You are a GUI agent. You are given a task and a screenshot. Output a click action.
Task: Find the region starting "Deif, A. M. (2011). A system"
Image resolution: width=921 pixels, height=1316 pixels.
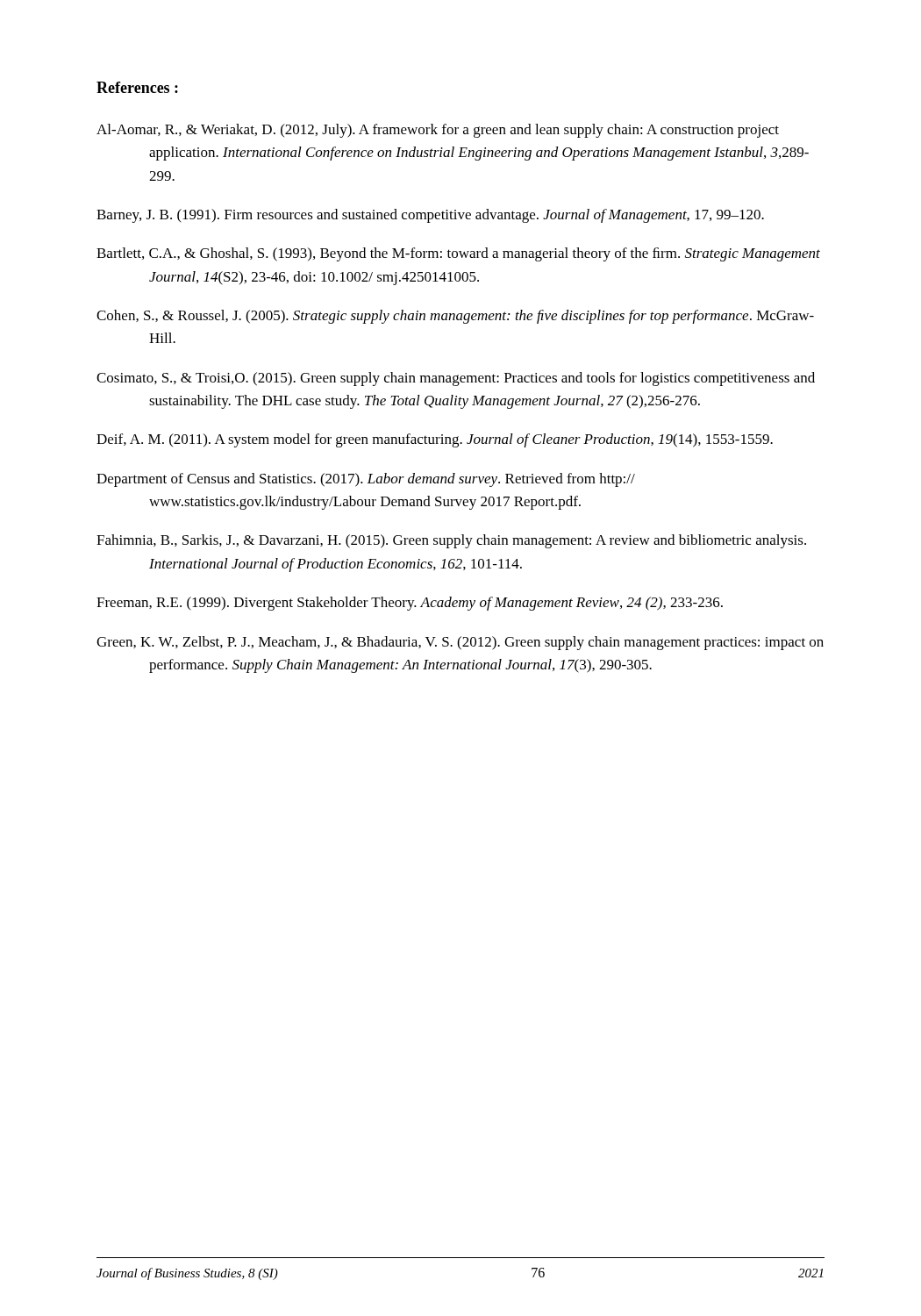coord(435,439)
